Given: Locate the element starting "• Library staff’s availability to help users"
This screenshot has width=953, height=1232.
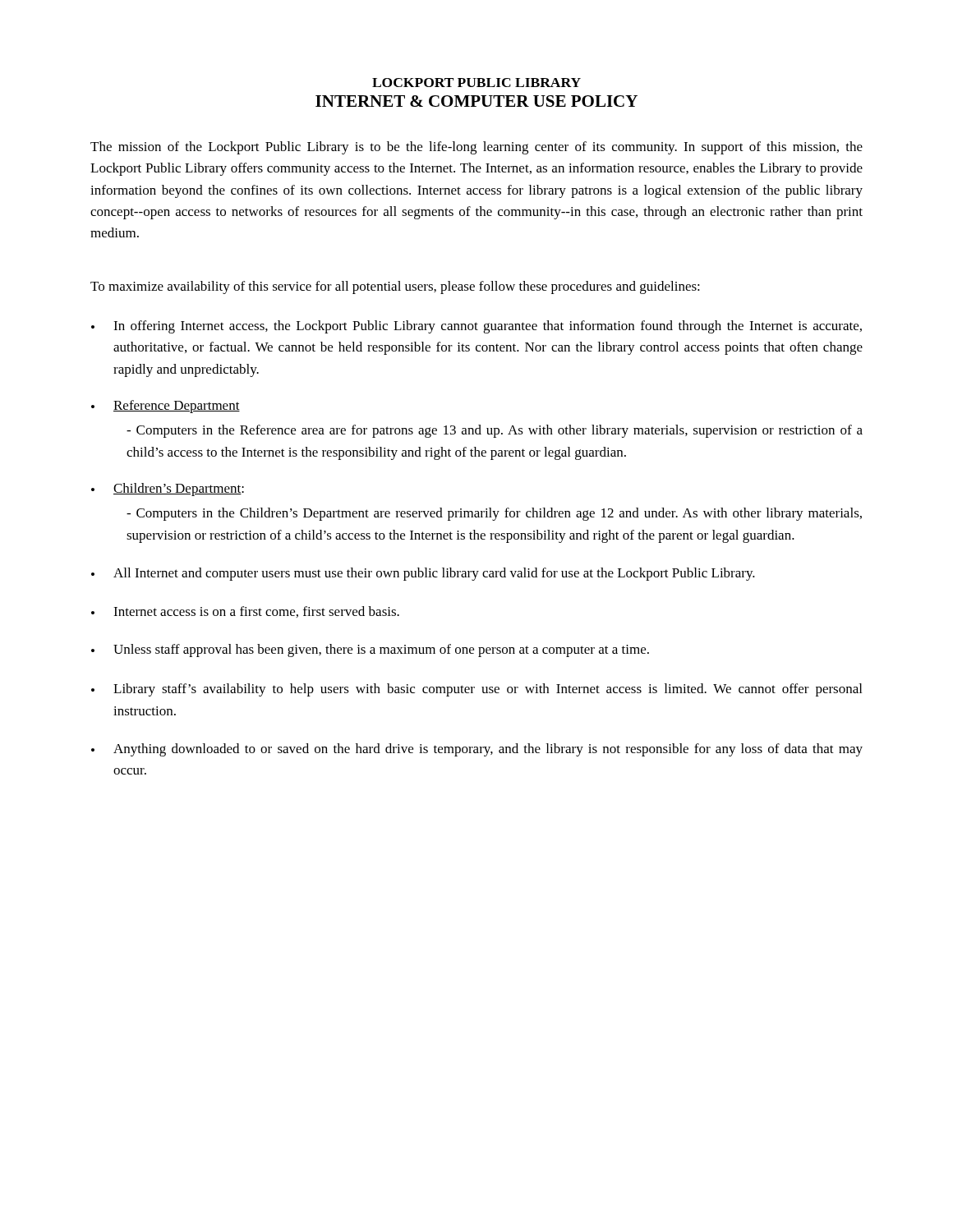Looking at the screenshot, I should (x=476, y=700).
